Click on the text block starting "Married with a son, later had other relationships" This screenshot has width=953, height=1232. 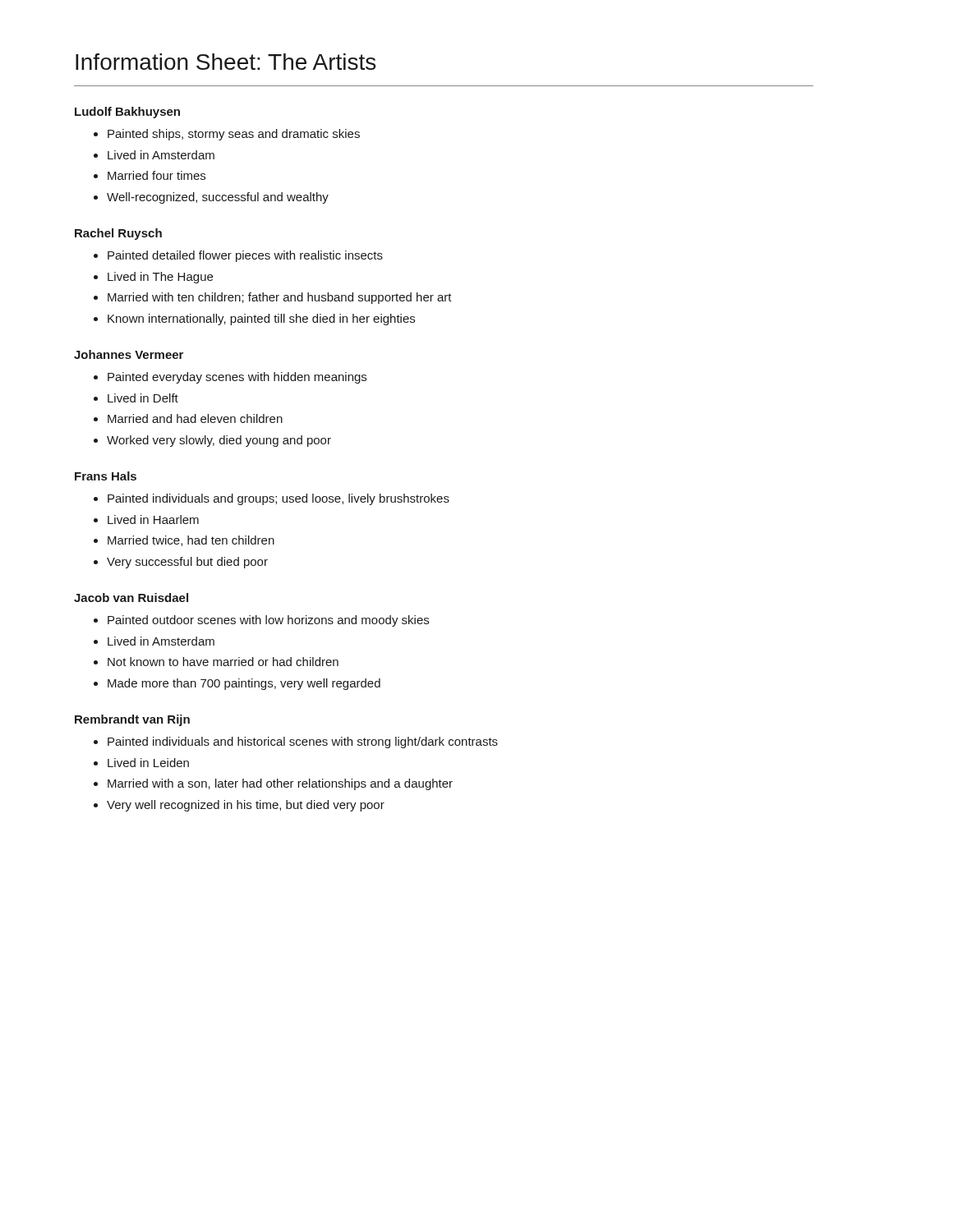click(460, 784)
